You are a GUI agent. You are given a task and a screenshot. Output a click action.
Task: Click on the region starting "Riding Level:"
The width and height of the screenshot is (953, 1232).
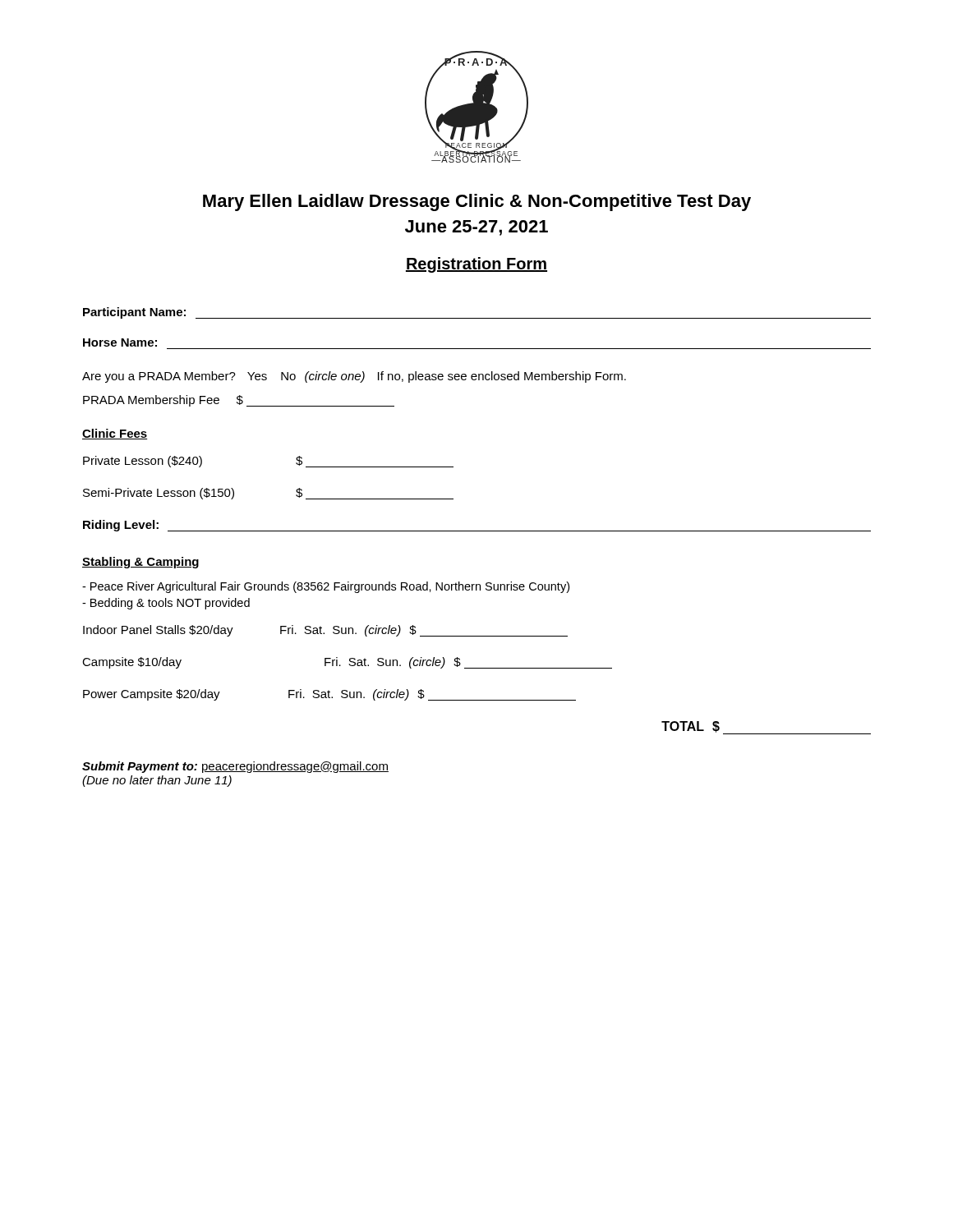point(476,523)
